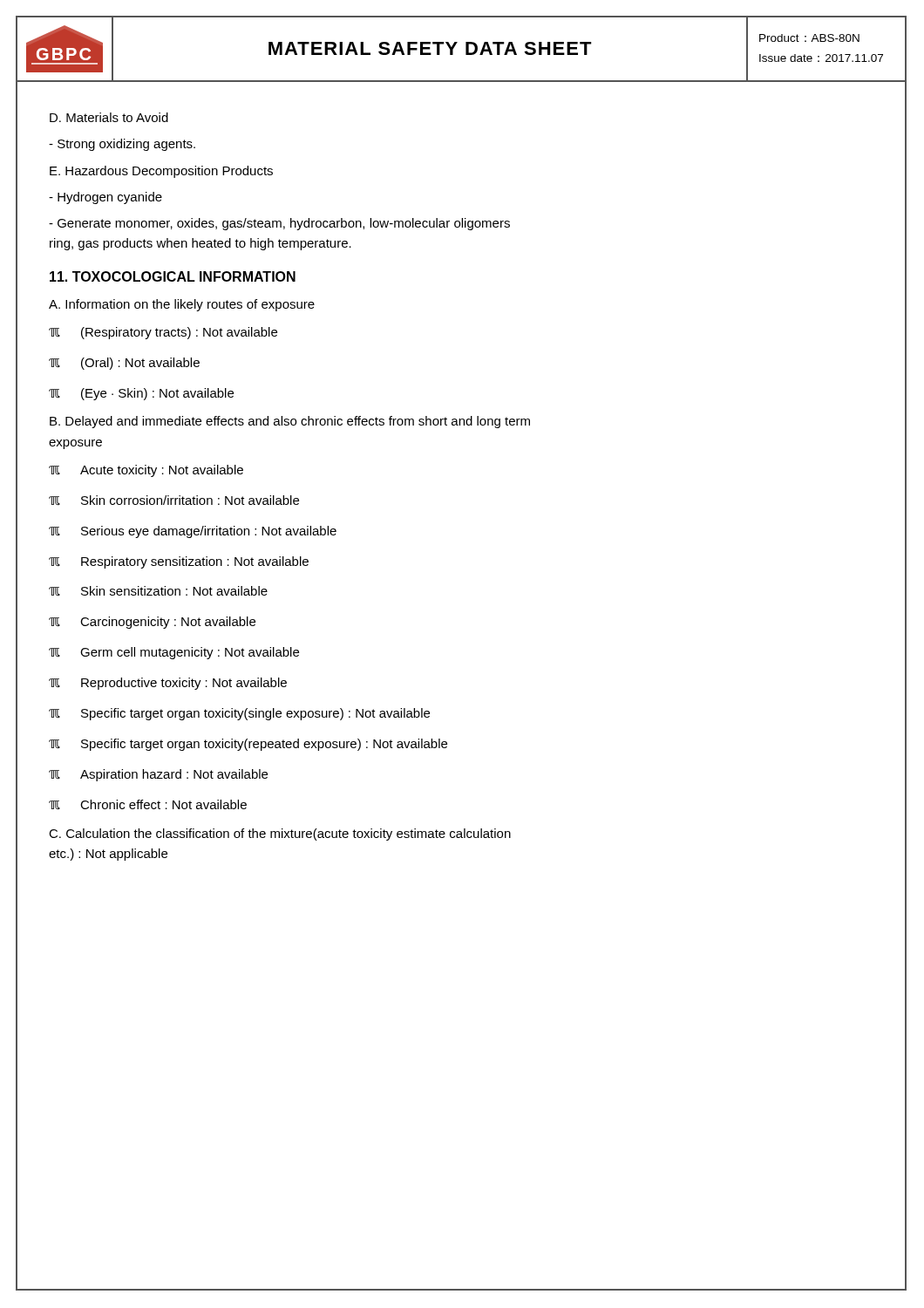Point to the block starting "ℼ (Eye ·"
The width and height of the screenshot is (924, 1308).
[141, 394]
